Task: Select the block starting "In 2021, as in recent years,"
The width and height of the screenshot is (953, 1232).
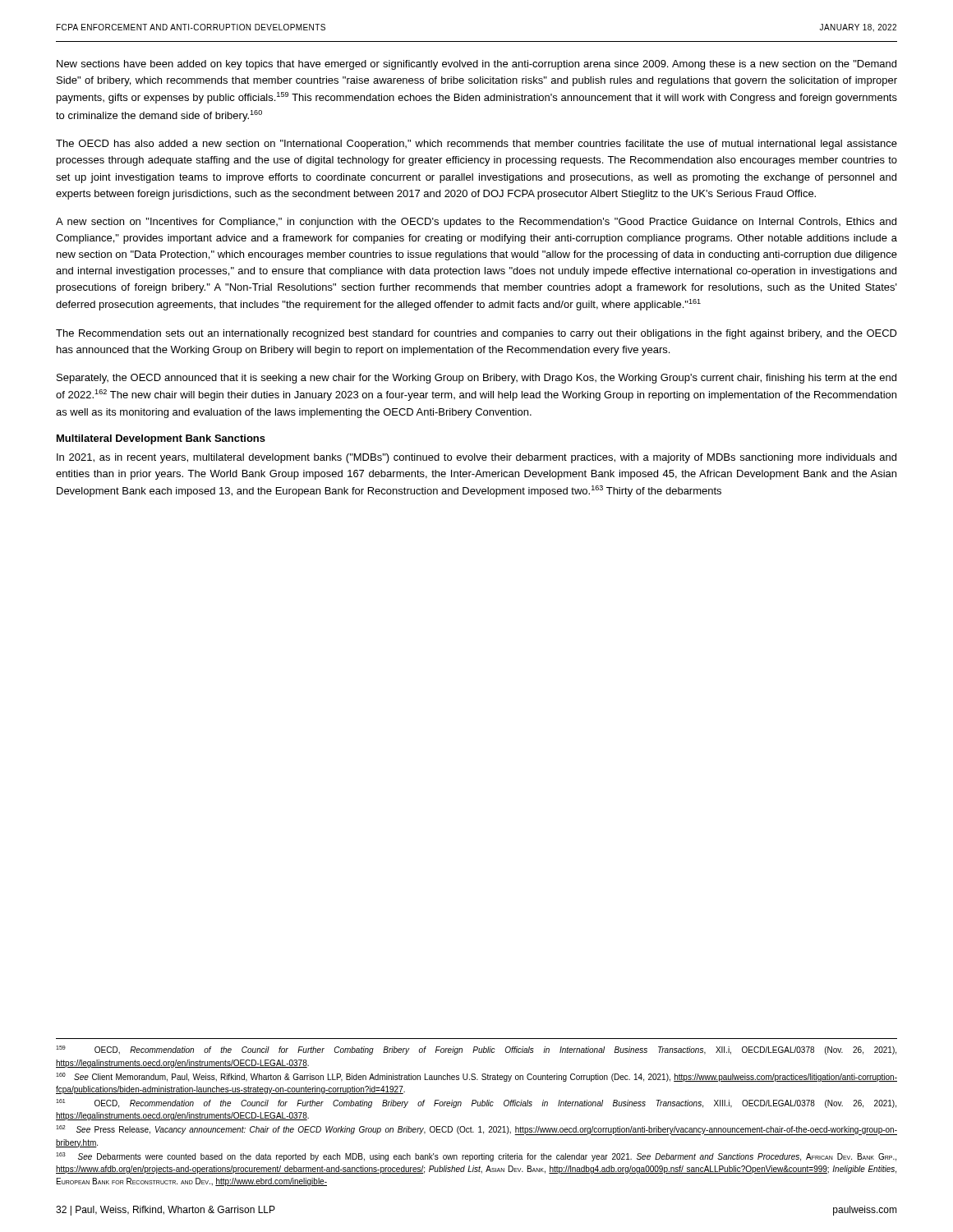Action: click(476, 474)
